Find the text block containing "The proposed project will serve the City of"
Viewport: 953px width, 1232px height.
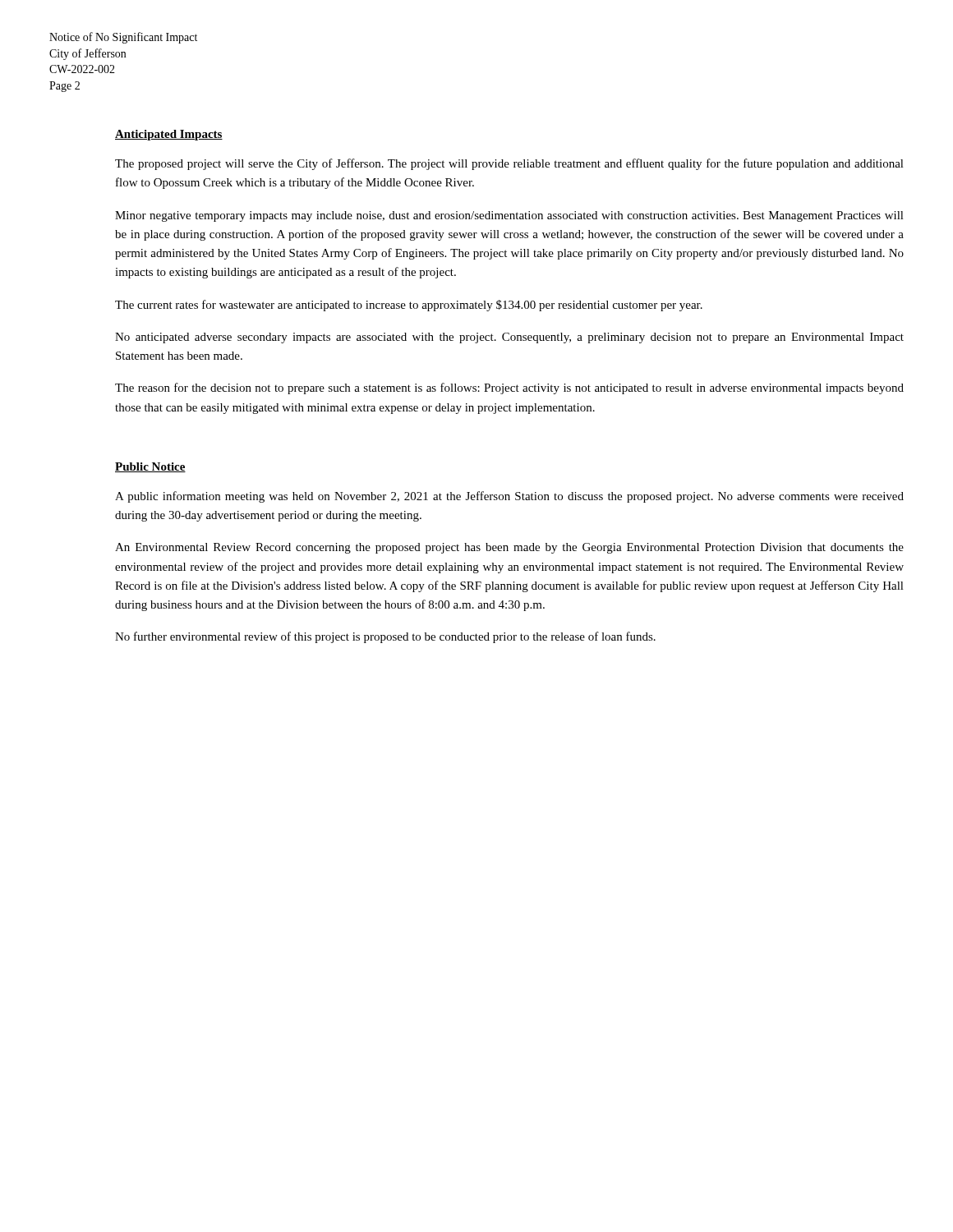point(509,173)
